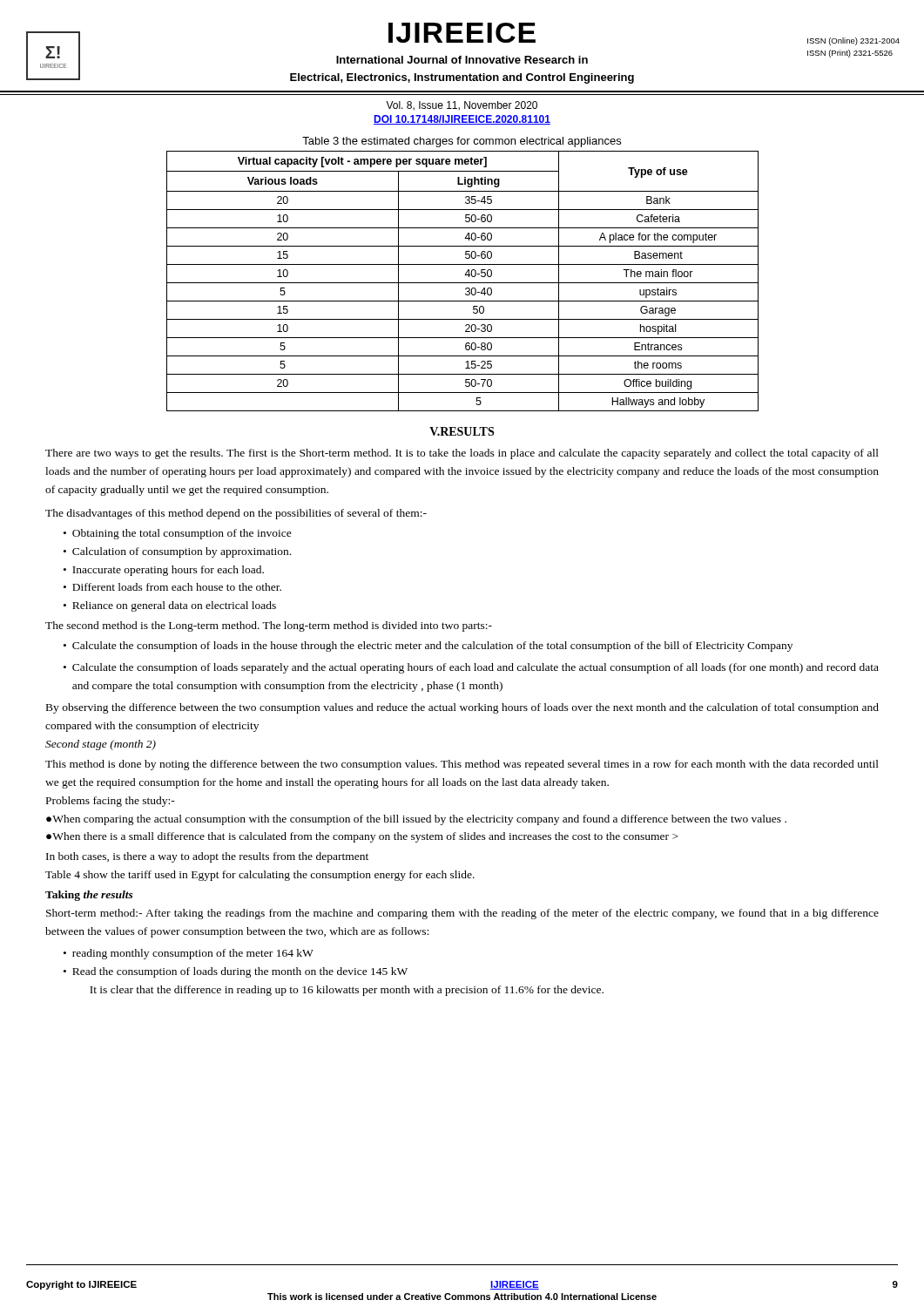The width and height of the screenshot is (924, 1307).
Task: Find the element starting "The second method is"
Action: pos(269,625)
